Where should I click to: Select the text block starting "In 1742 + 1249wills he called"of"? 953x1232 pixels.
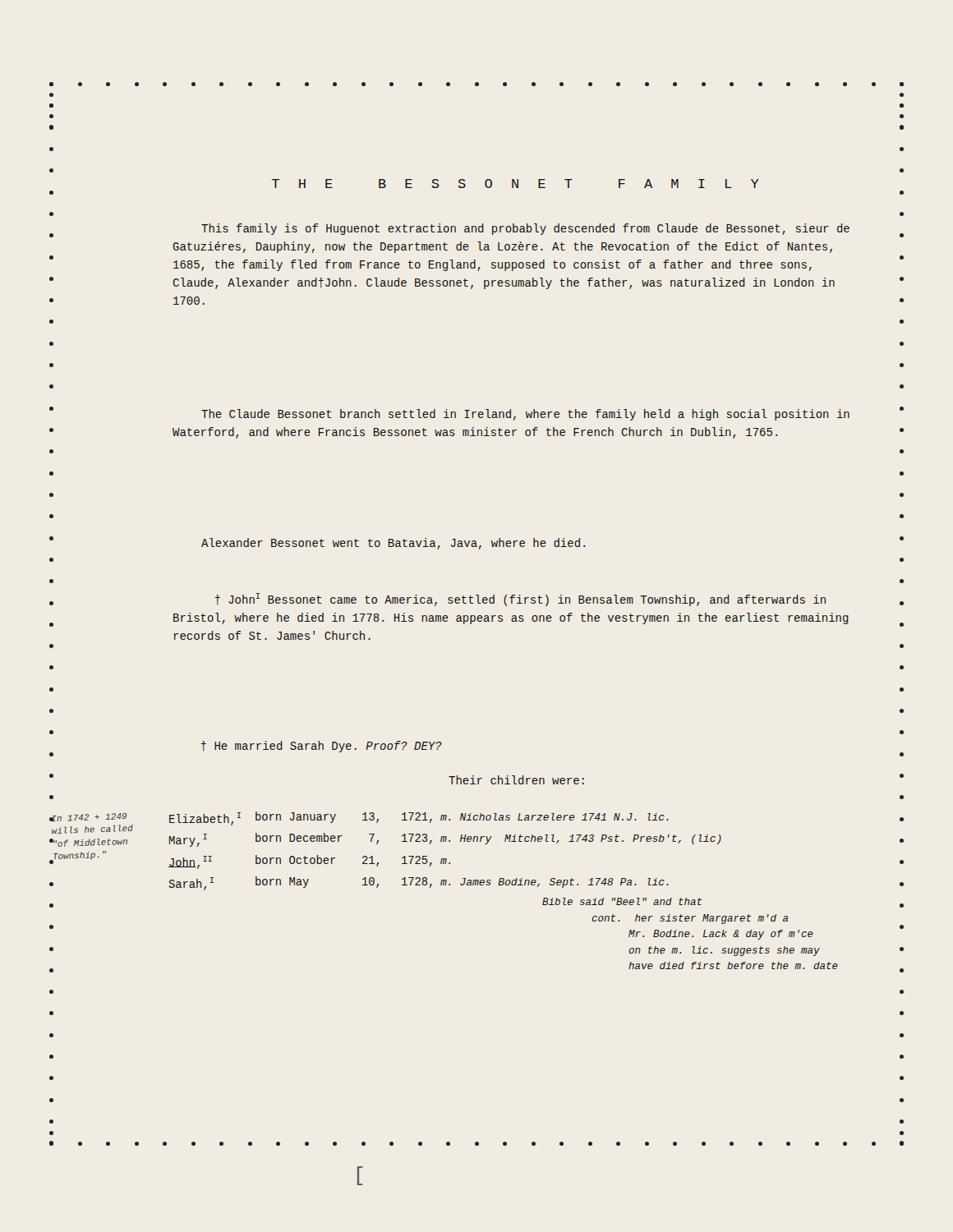[92, 837]
